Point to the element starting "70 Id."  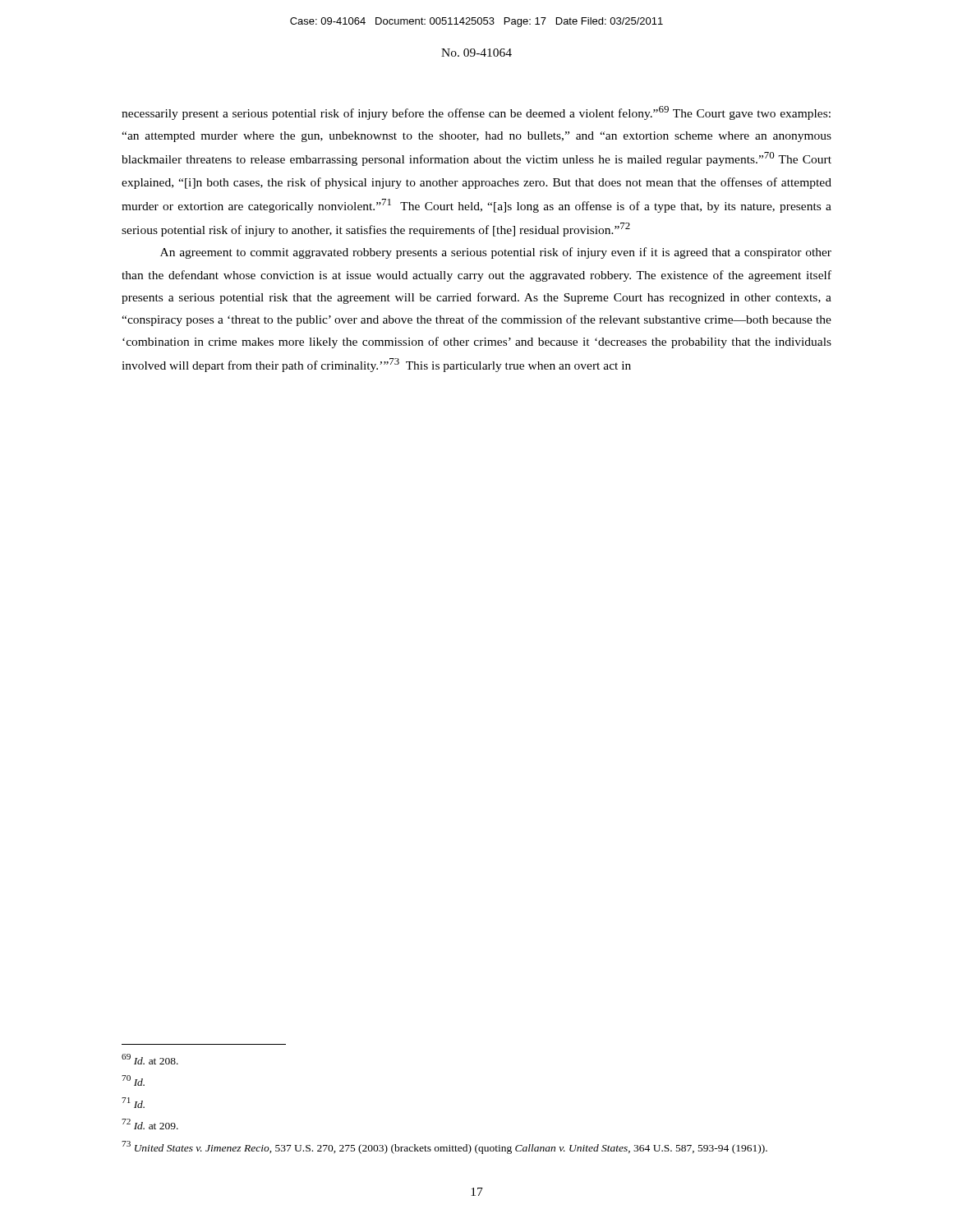134,1081
